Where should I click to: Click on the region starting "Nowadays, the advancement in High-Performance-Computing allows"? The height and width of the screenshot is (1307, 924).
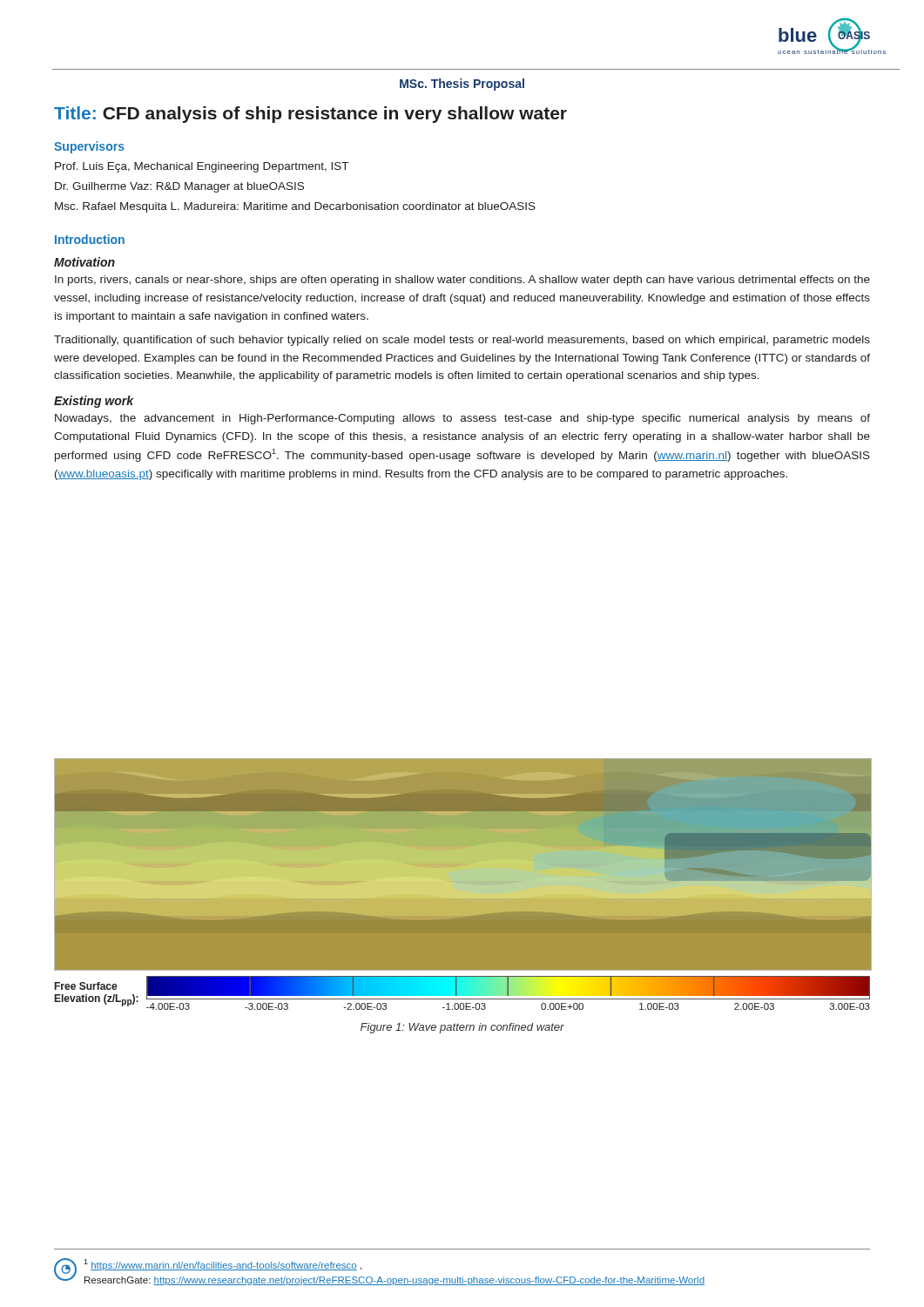coord(462,446)
